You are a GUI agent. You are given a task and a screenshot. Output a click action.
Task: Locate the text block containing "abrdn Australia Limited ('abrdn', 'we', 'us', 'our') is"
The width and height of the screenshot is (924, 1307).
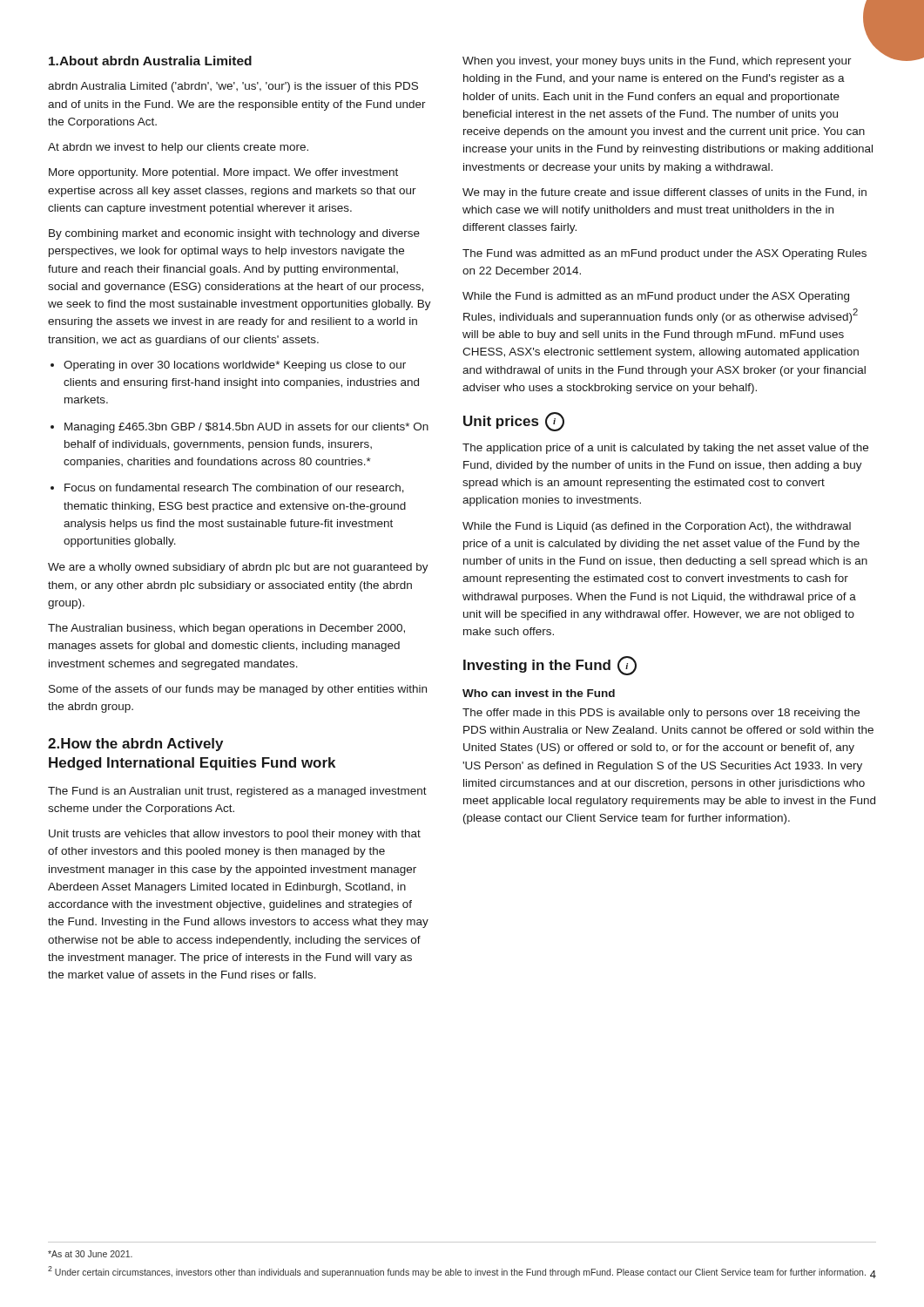click(x=239, y=104)
